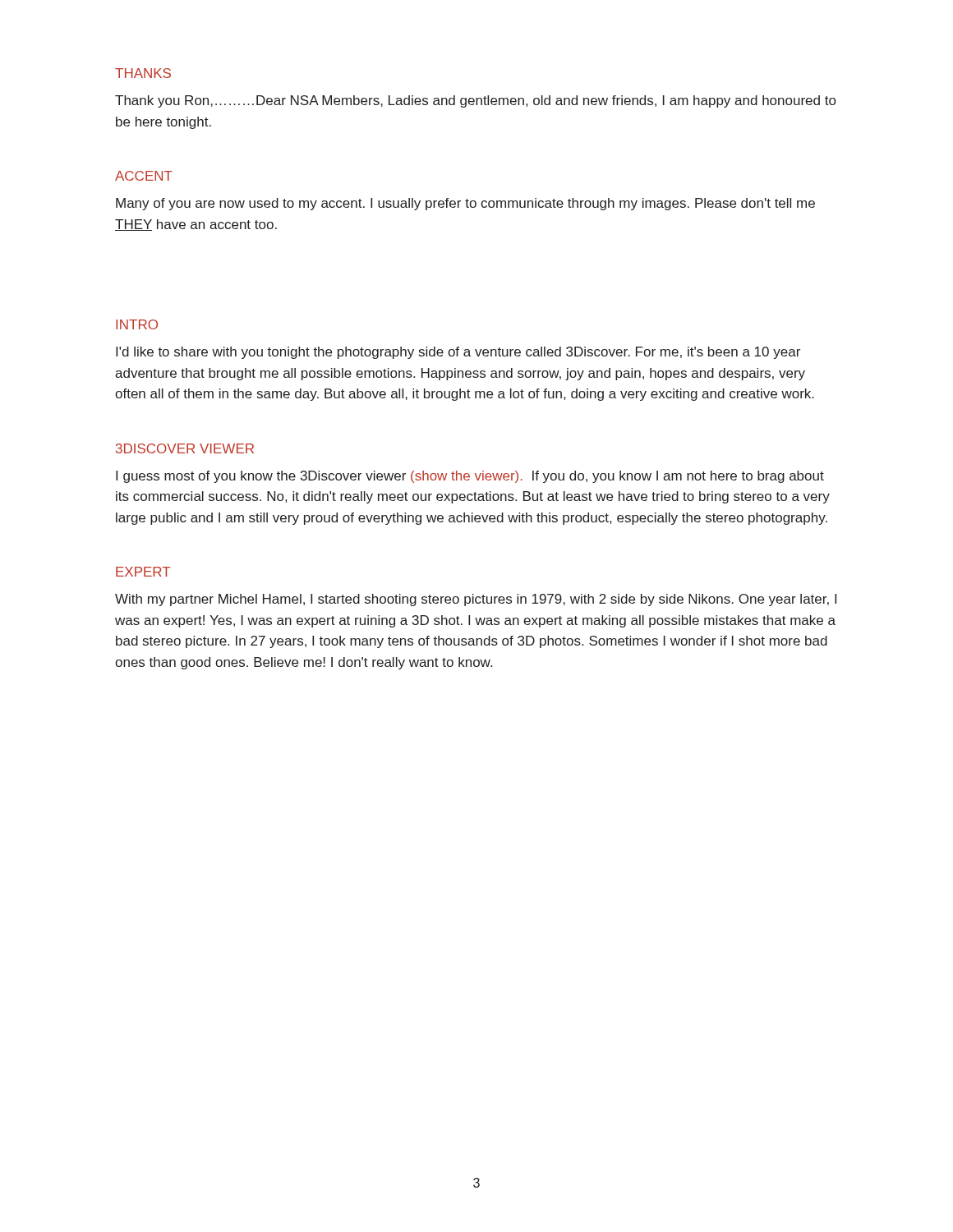Locate the block of text that opens with "Many of you are now used to"
Image resolution: width=953 pixels, height=1232 pixels.
[465, 214]
